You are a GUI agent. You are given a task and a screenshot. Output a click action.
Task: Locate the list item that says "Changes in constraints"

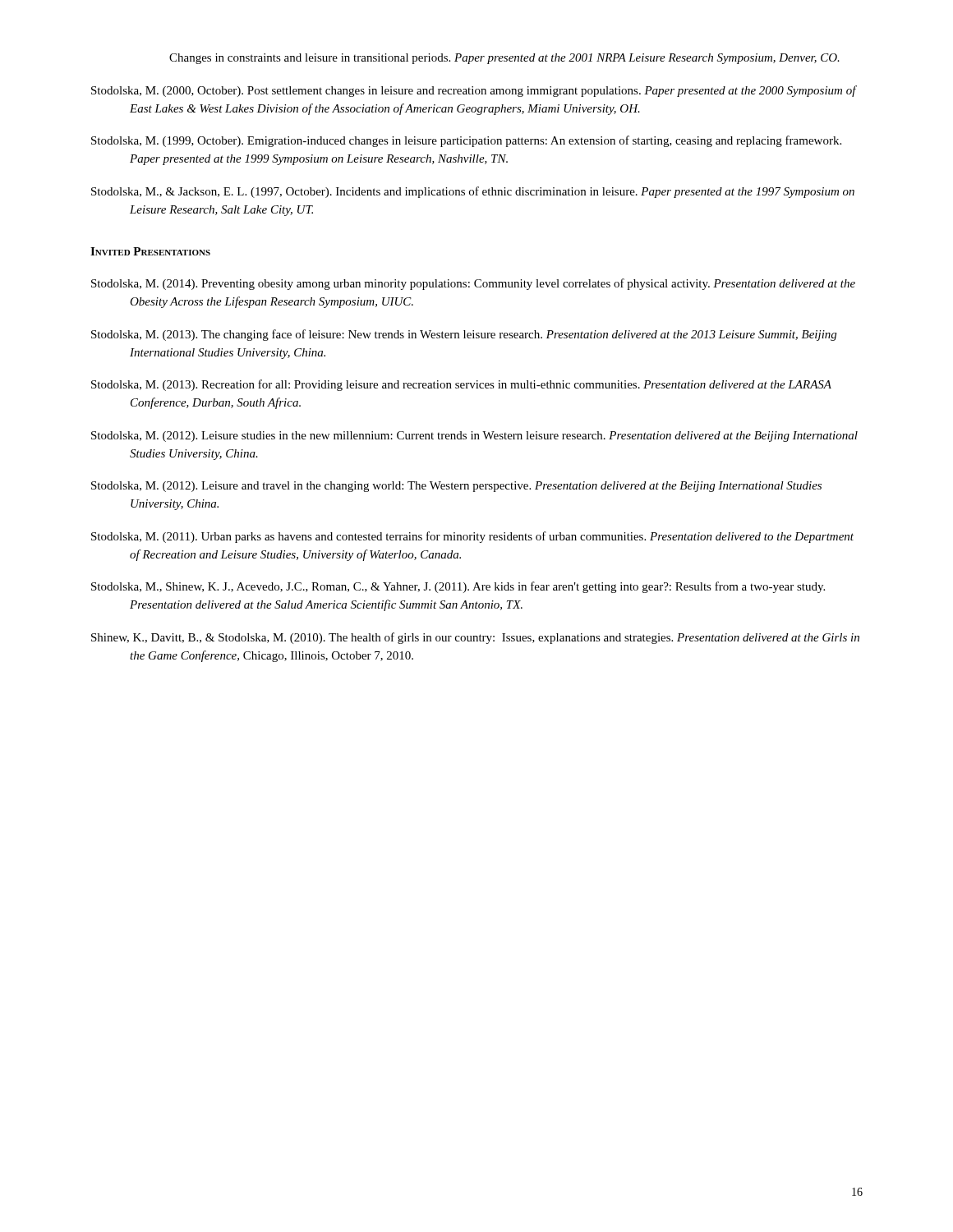point(505,57)
